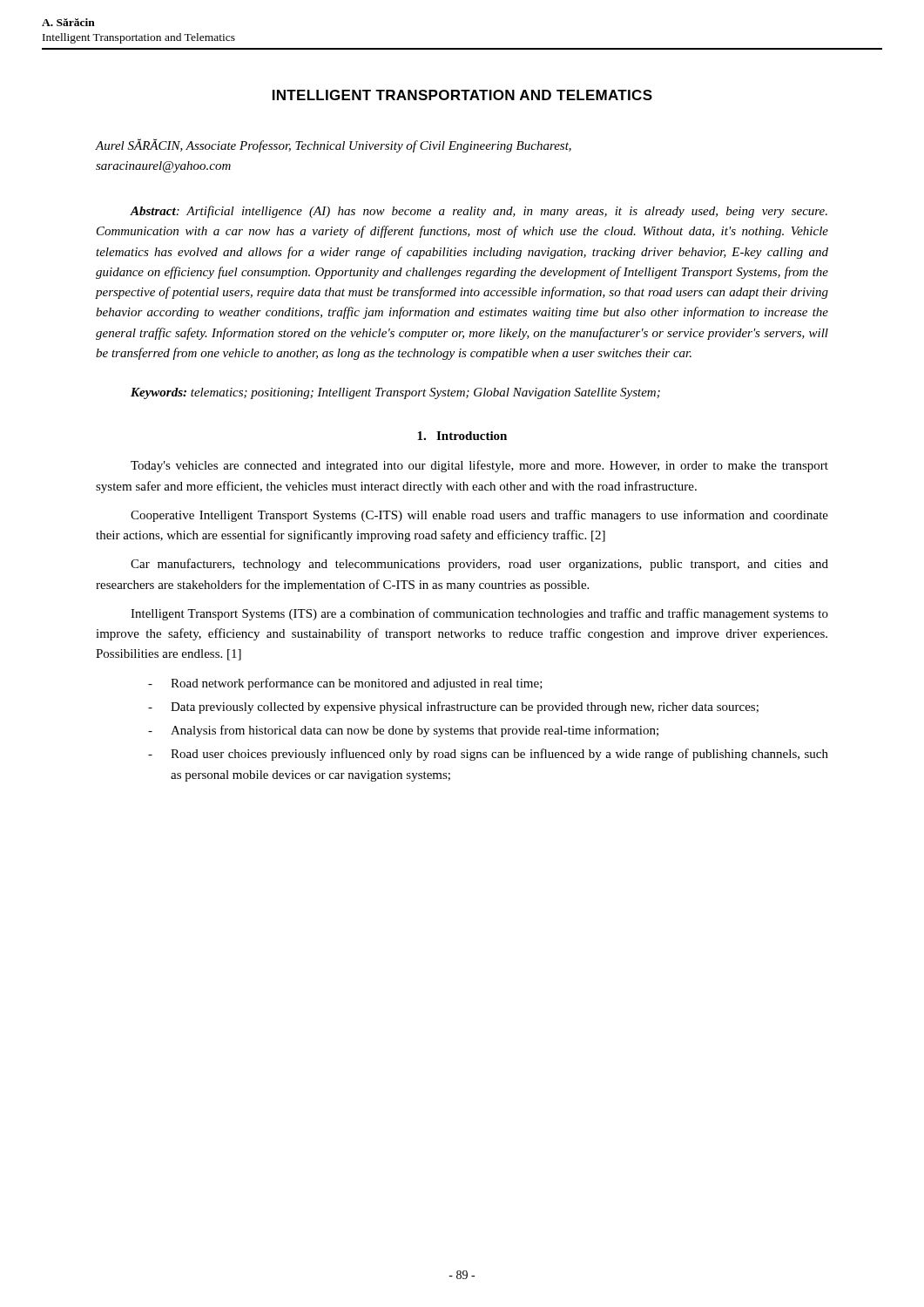This screenshot has width=924, height=1307.
Task: Click on the region starting "Aurel SĂRĂCIN, Associate Professor, Technical University of"
Action: (334, 155)
